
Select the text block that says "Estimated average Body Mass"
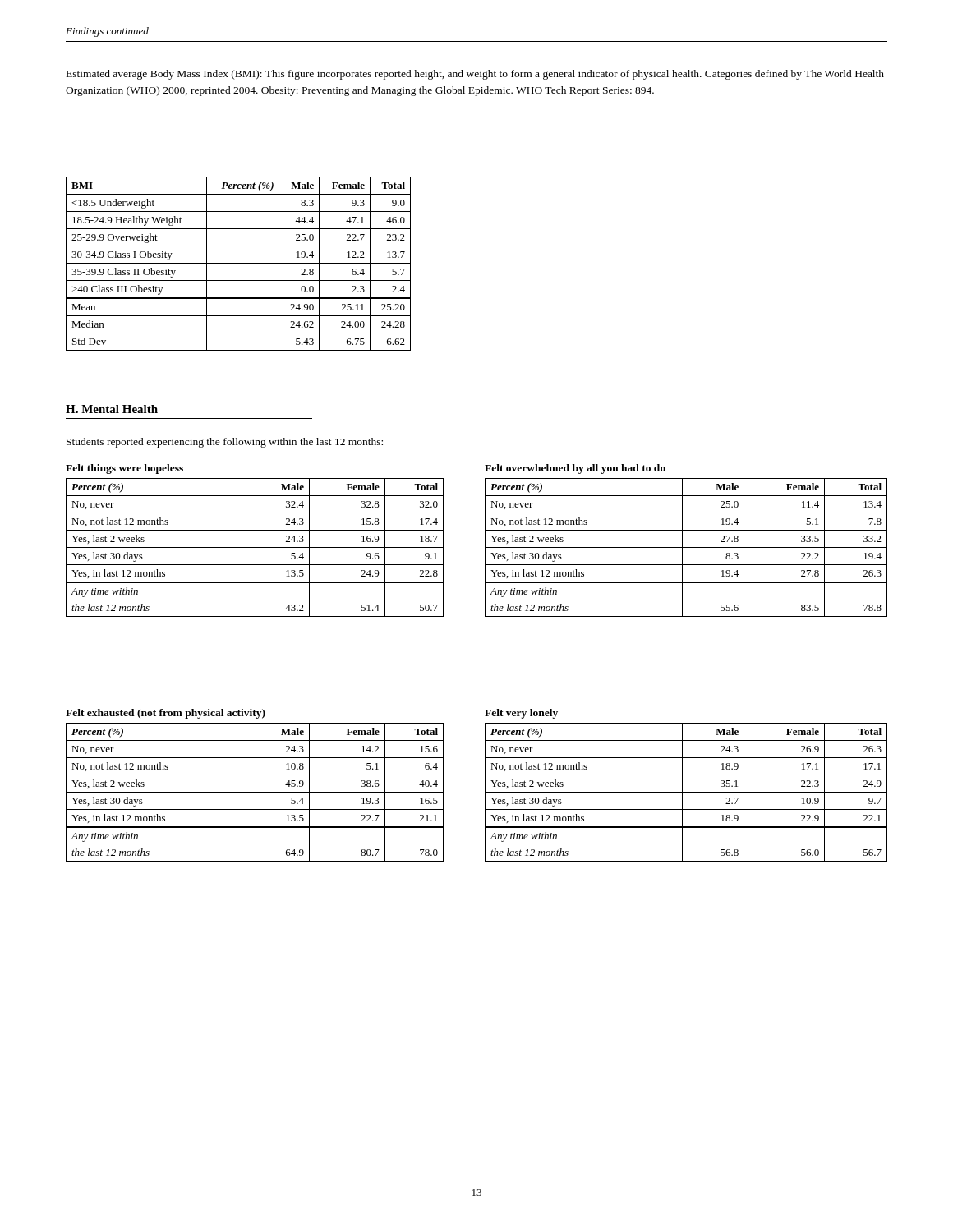(x=475, y=82)
